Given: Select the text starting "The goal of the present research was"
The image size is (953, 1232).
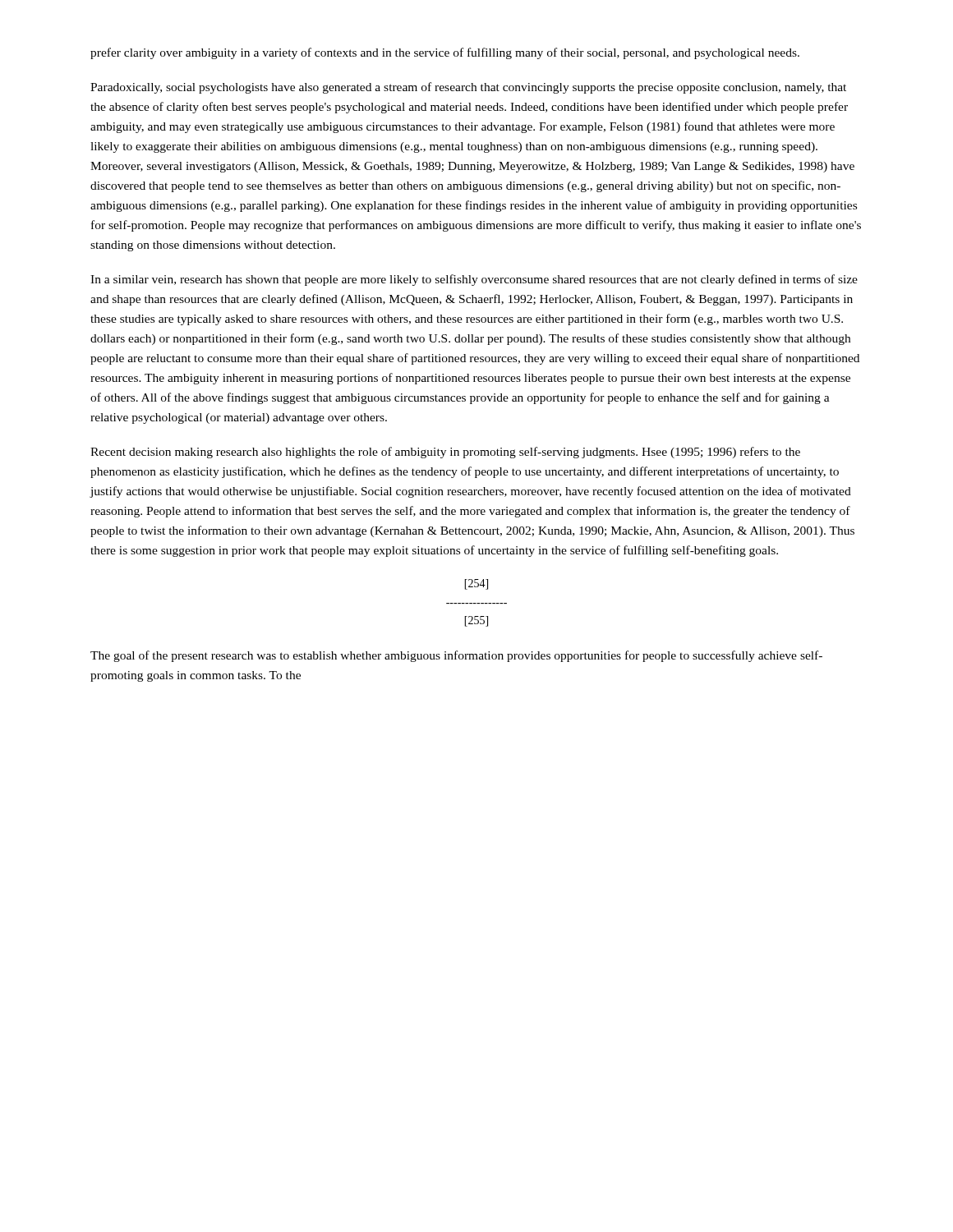Looking at the screenshot, I should click(457, 664).
